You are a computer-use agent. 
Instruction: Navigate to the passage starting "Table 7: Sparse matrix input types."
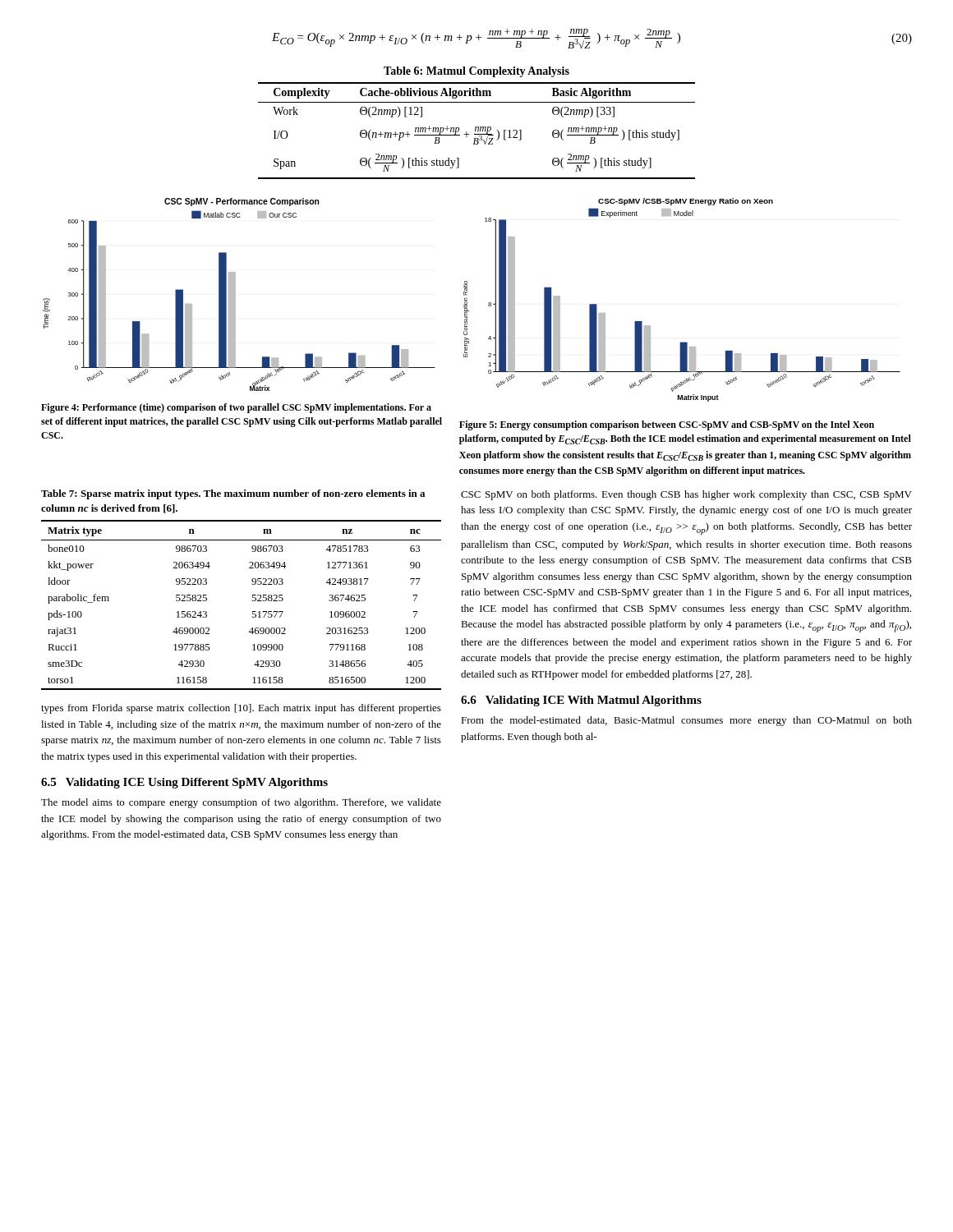(x=233, y=500)
